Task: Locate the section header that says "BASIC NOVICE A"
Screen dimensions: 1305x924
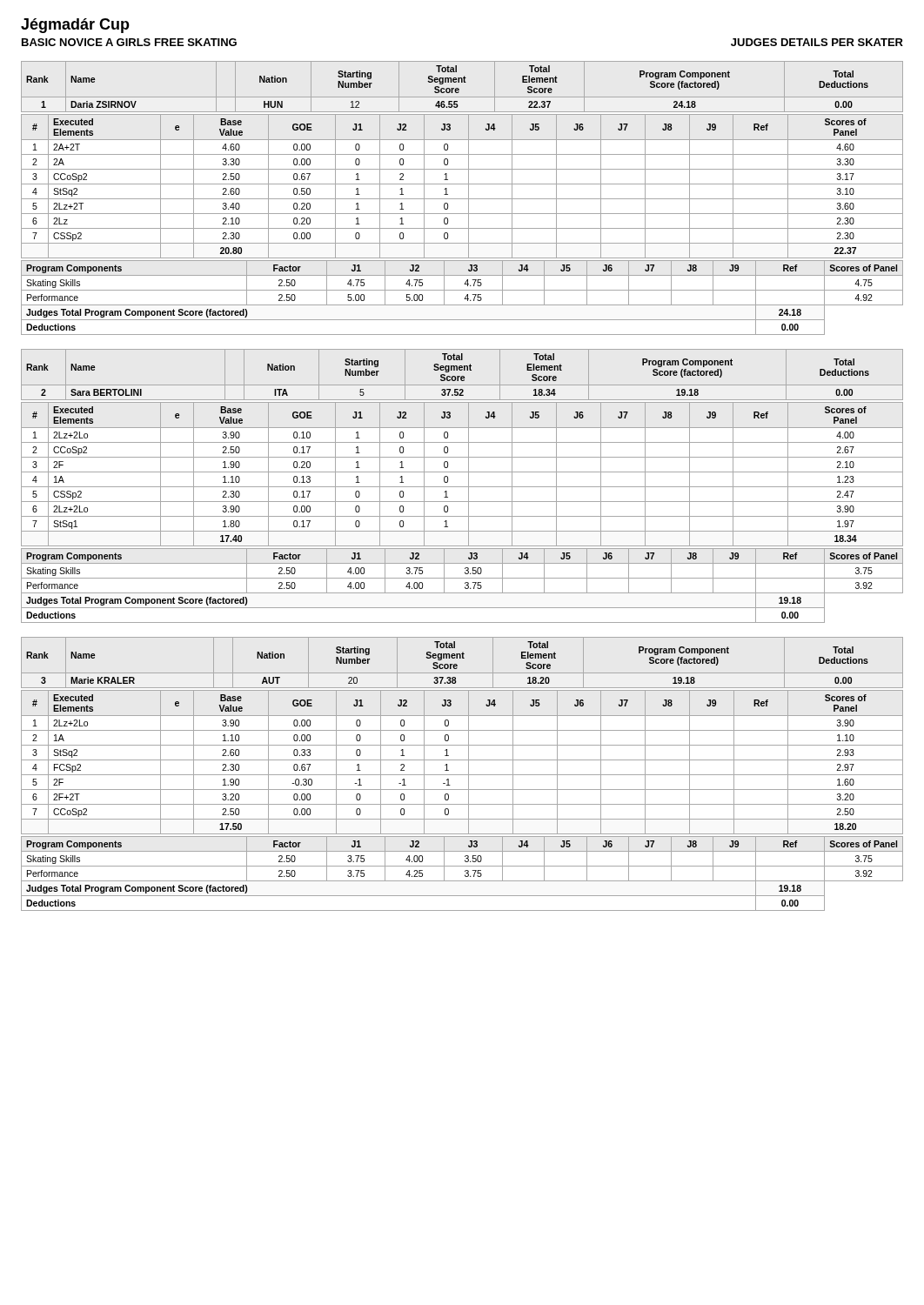Action: coord(127,42)
